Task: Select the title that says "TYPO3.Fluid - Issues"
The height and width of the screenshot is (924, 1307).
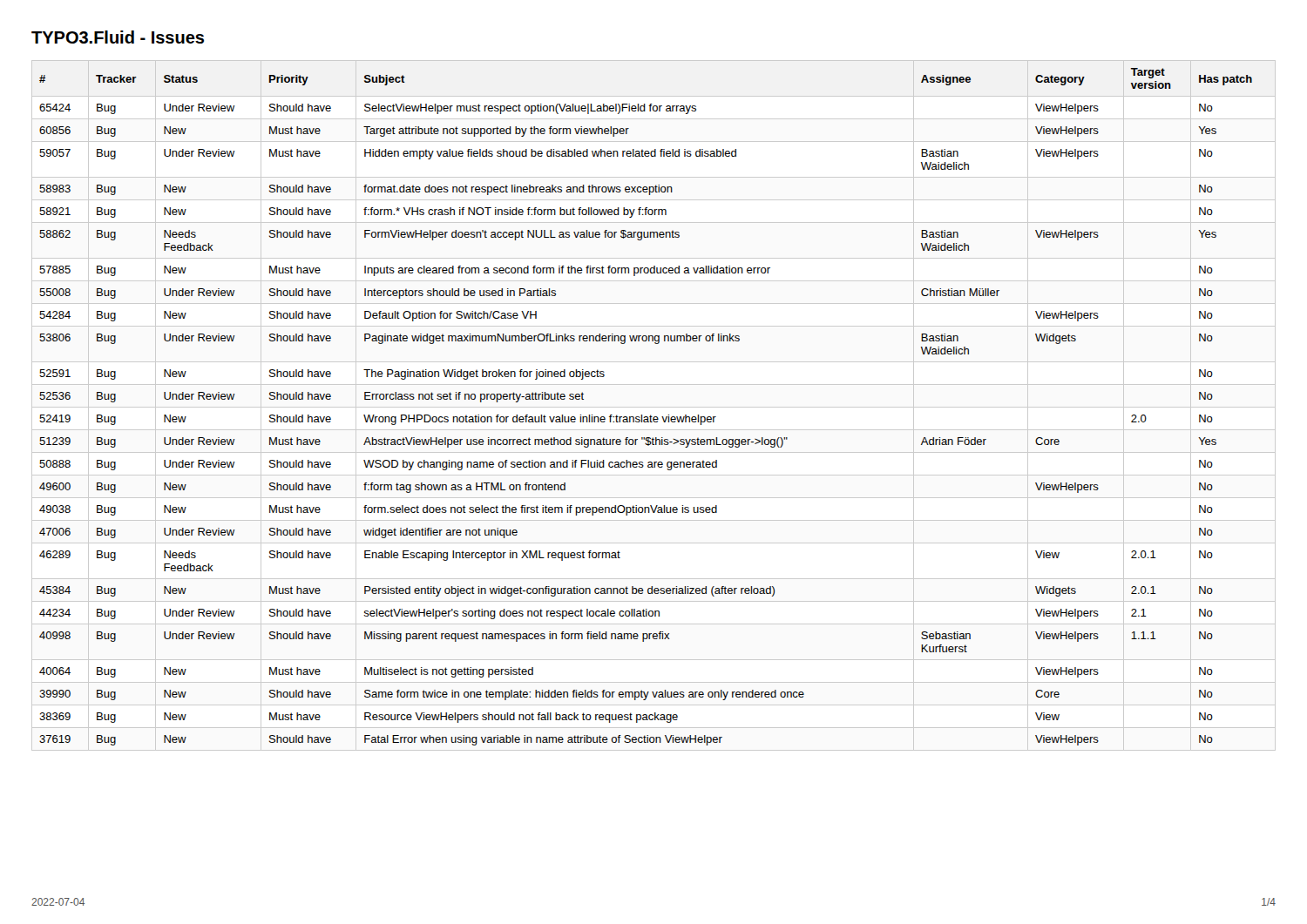Action: pos(118,37)
